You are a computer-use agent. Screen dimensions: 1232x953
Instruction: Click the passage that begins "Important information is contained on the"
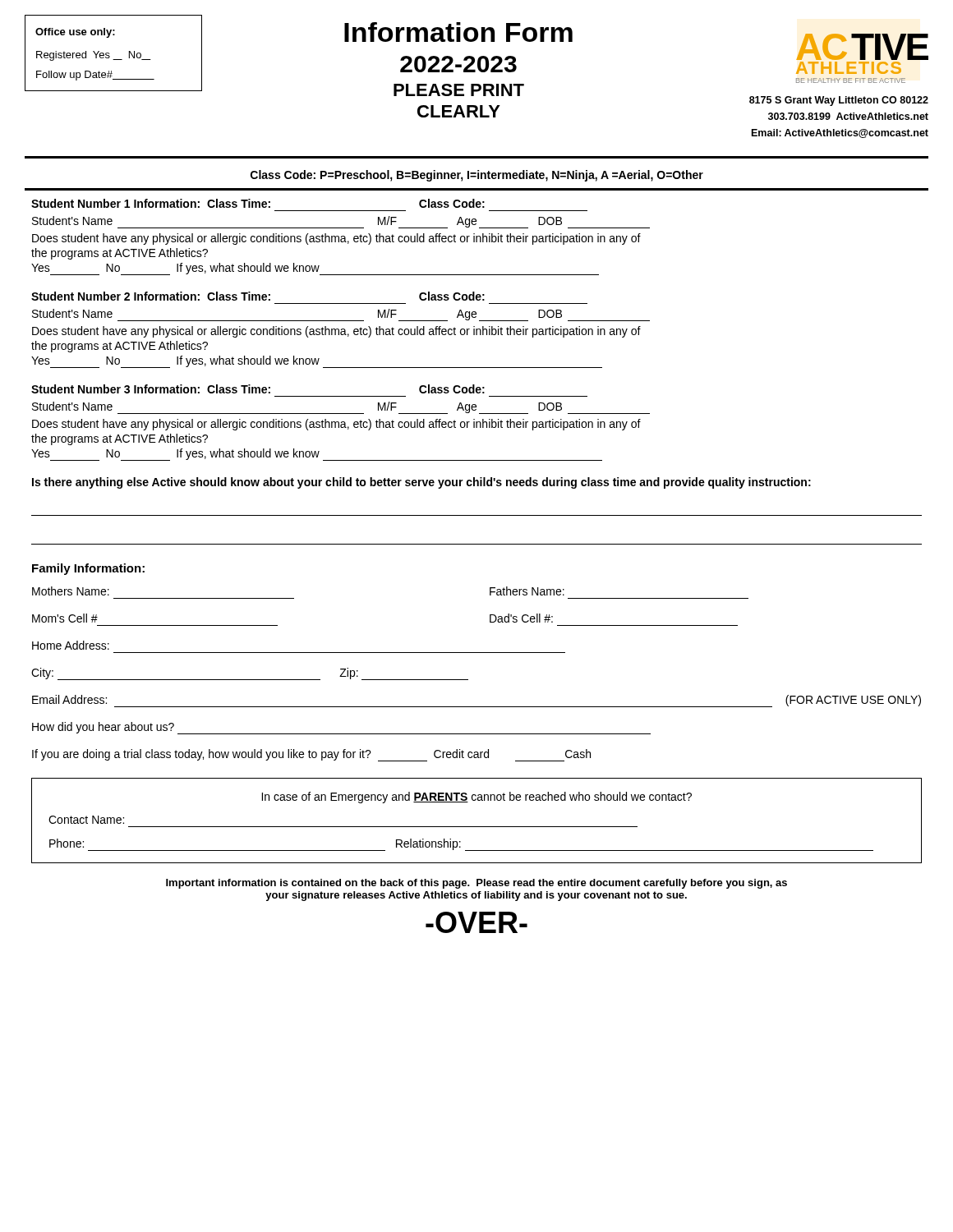[476, 889]
